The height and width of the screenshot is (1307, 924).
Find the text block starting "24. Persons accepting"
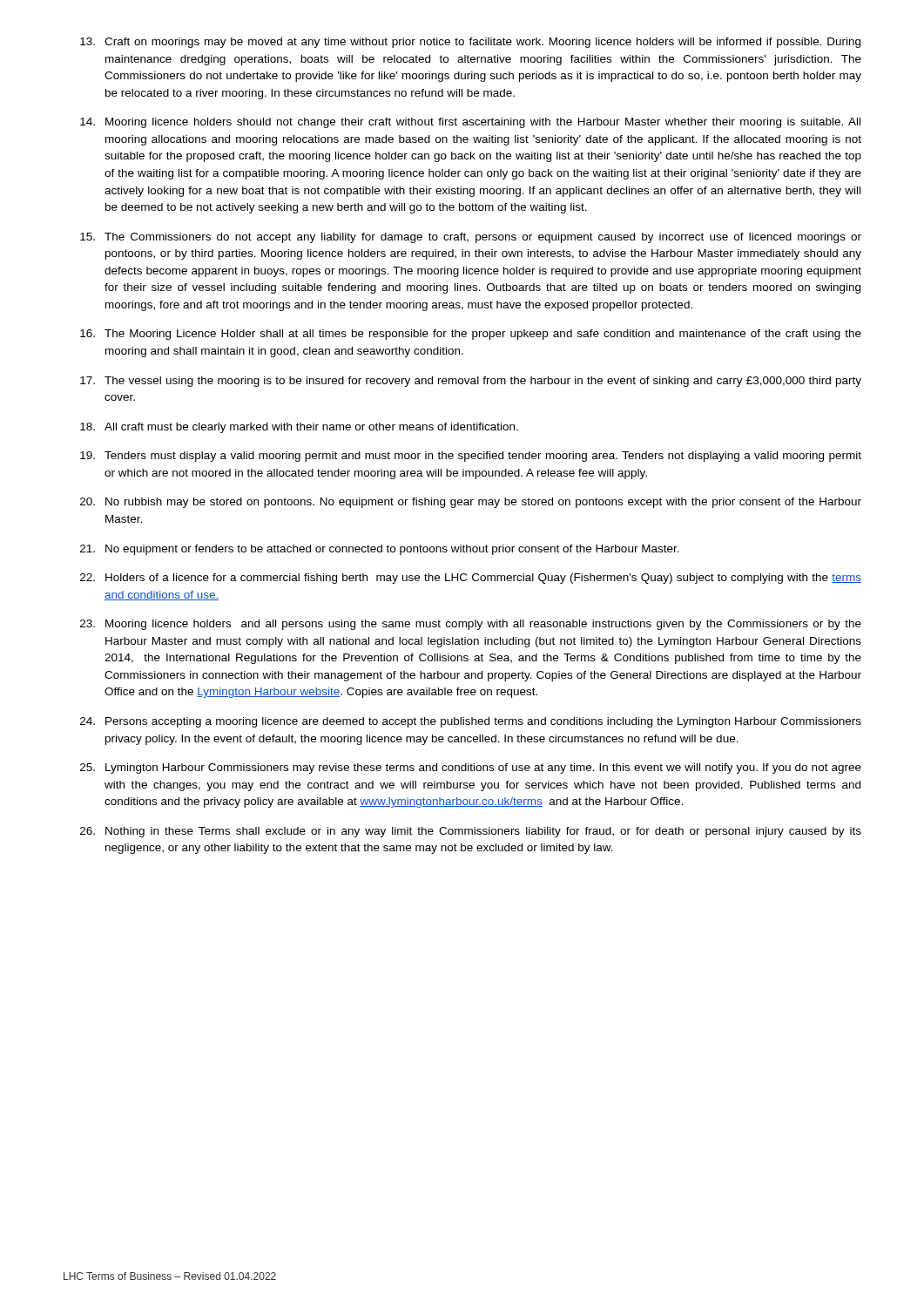click(462, 730)
